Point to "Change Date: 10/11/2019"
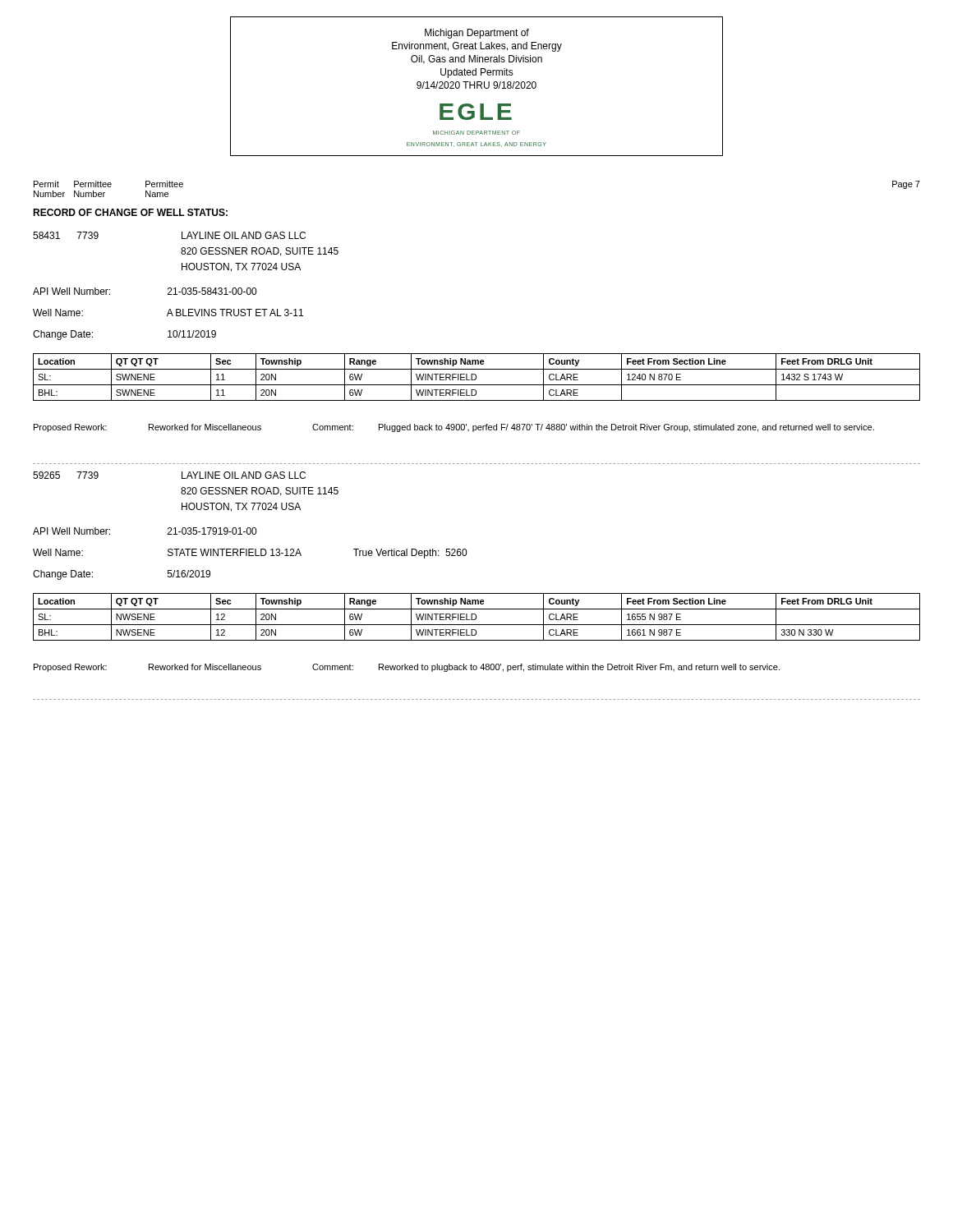The width and height of the screenshot is (953, 1232). (x=62, y=335)
